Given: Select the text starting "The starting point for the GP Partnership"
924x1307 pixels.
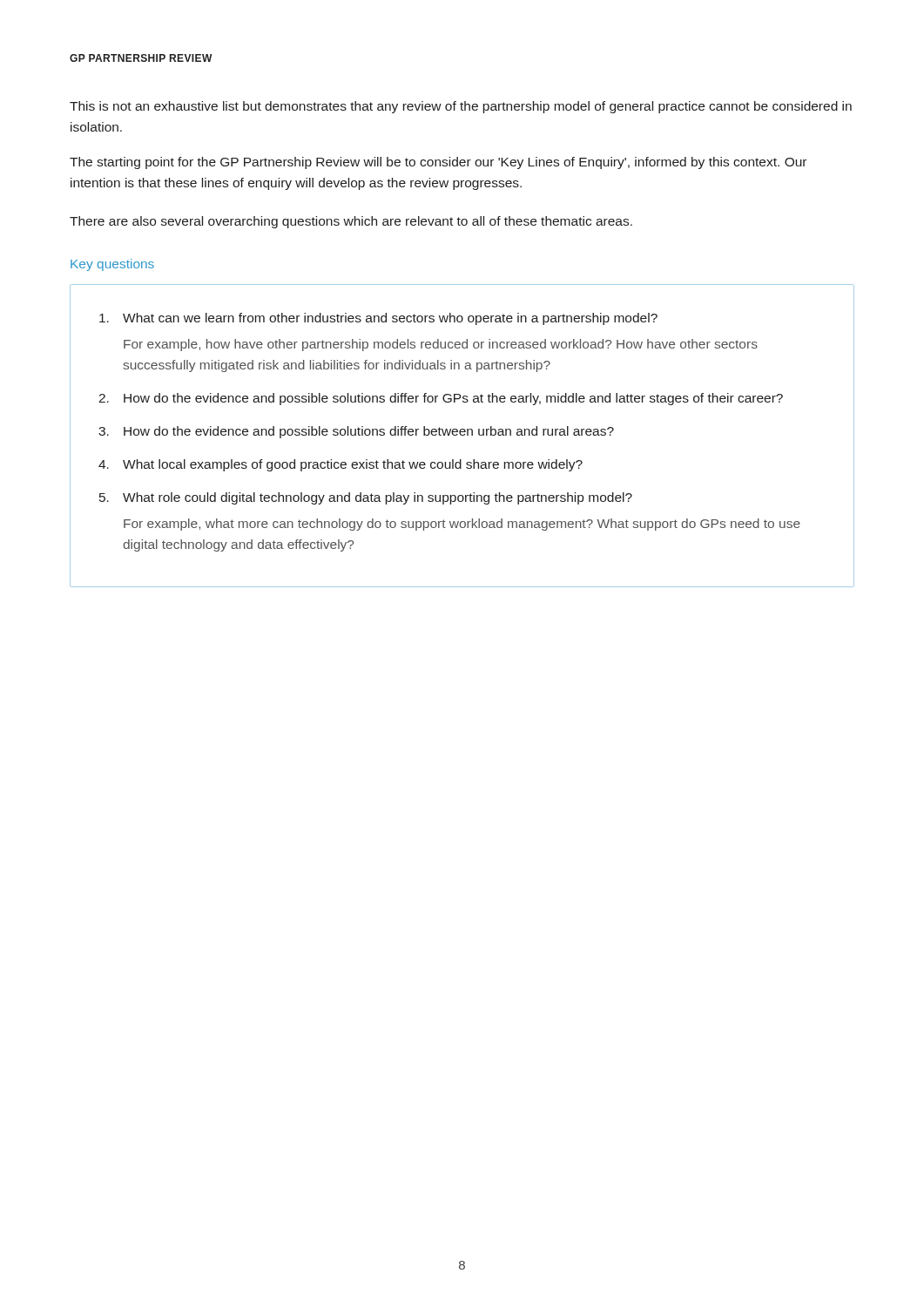Looking at the screenshot, I should [438, 172].
